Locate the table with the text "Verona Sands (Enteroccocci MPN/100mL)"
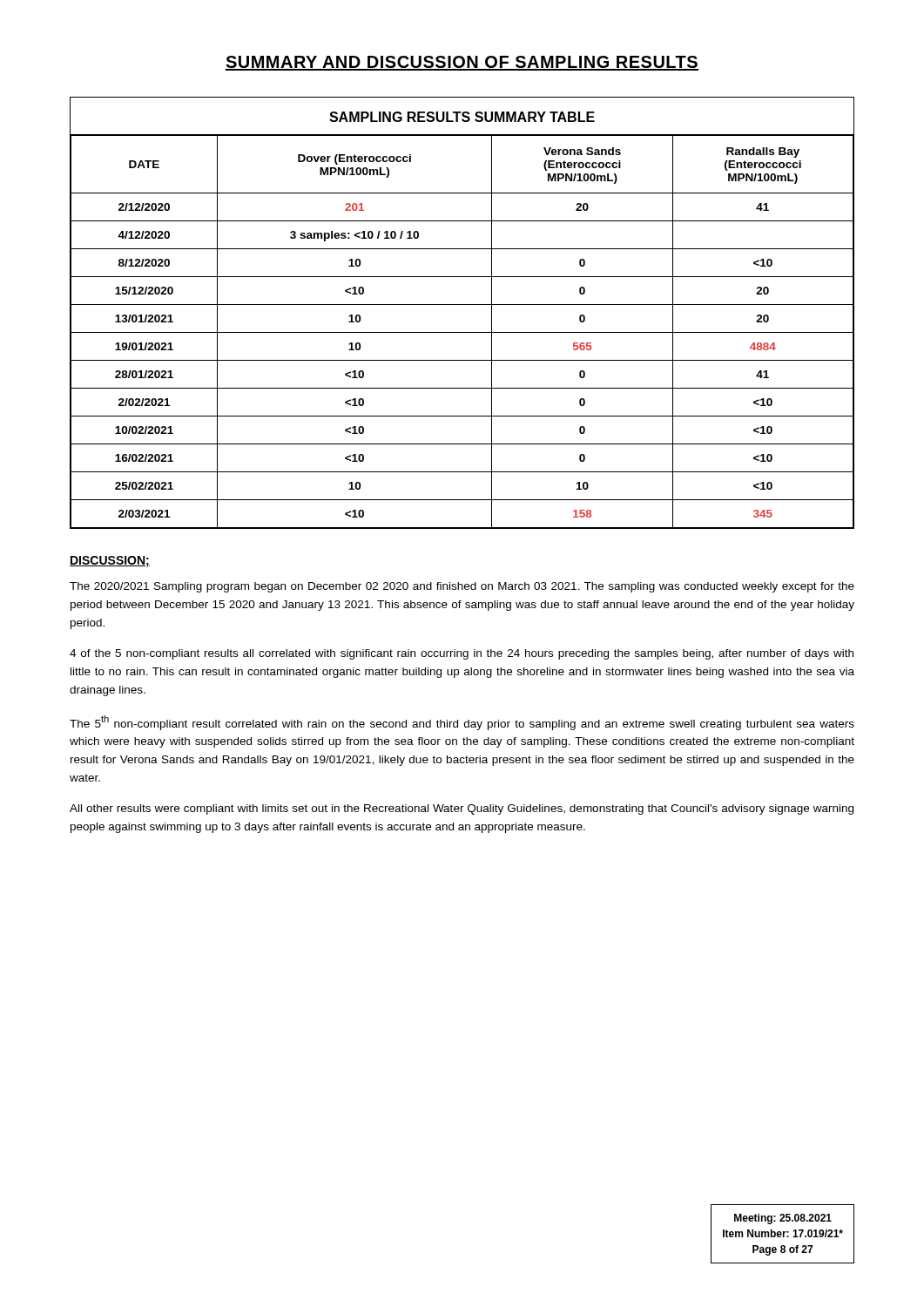Viewport: 924px width, 1307px height. [x=462, y=313]
